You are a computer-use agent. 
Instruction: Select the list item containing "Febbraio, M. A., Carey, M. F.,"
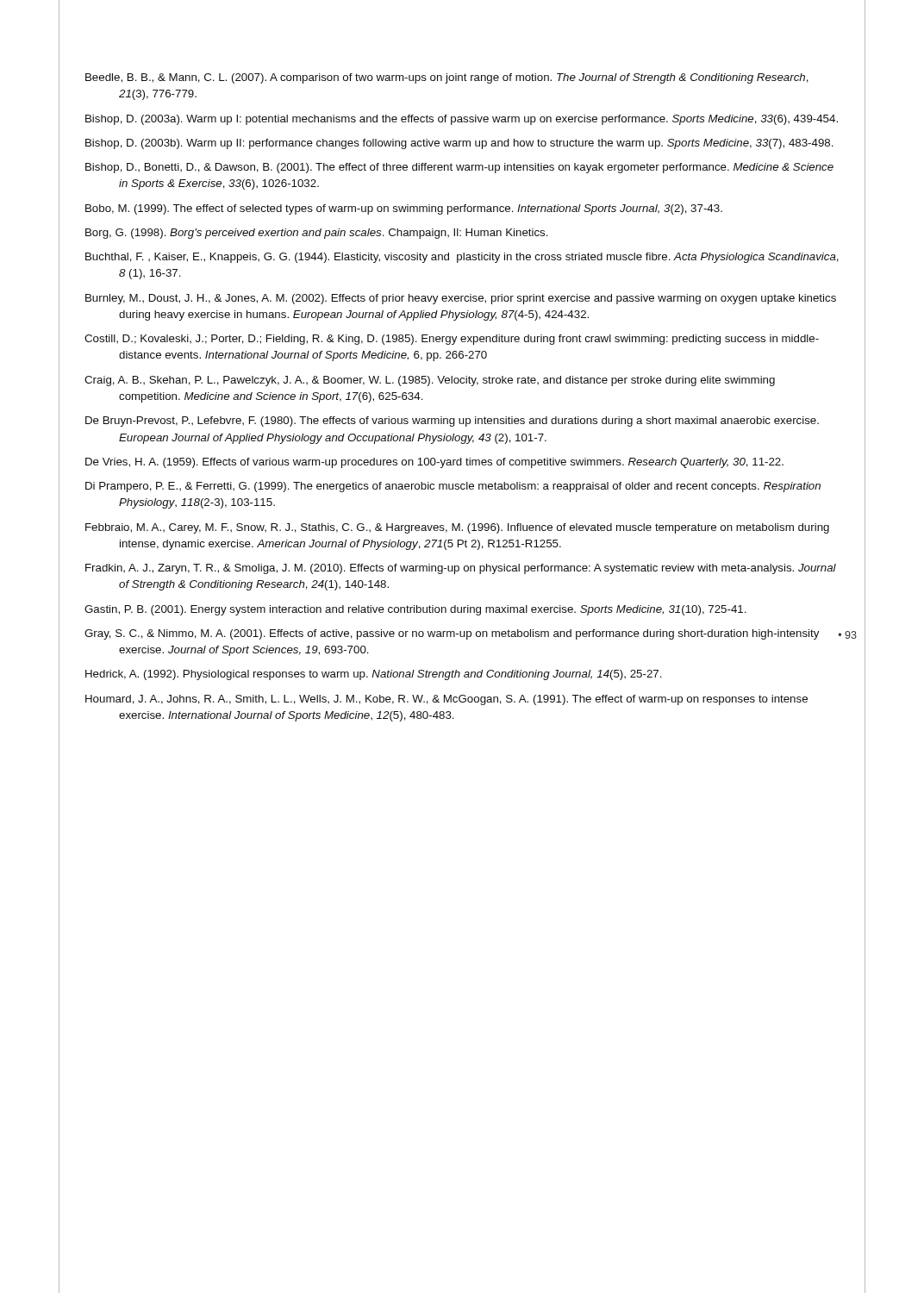457,535
